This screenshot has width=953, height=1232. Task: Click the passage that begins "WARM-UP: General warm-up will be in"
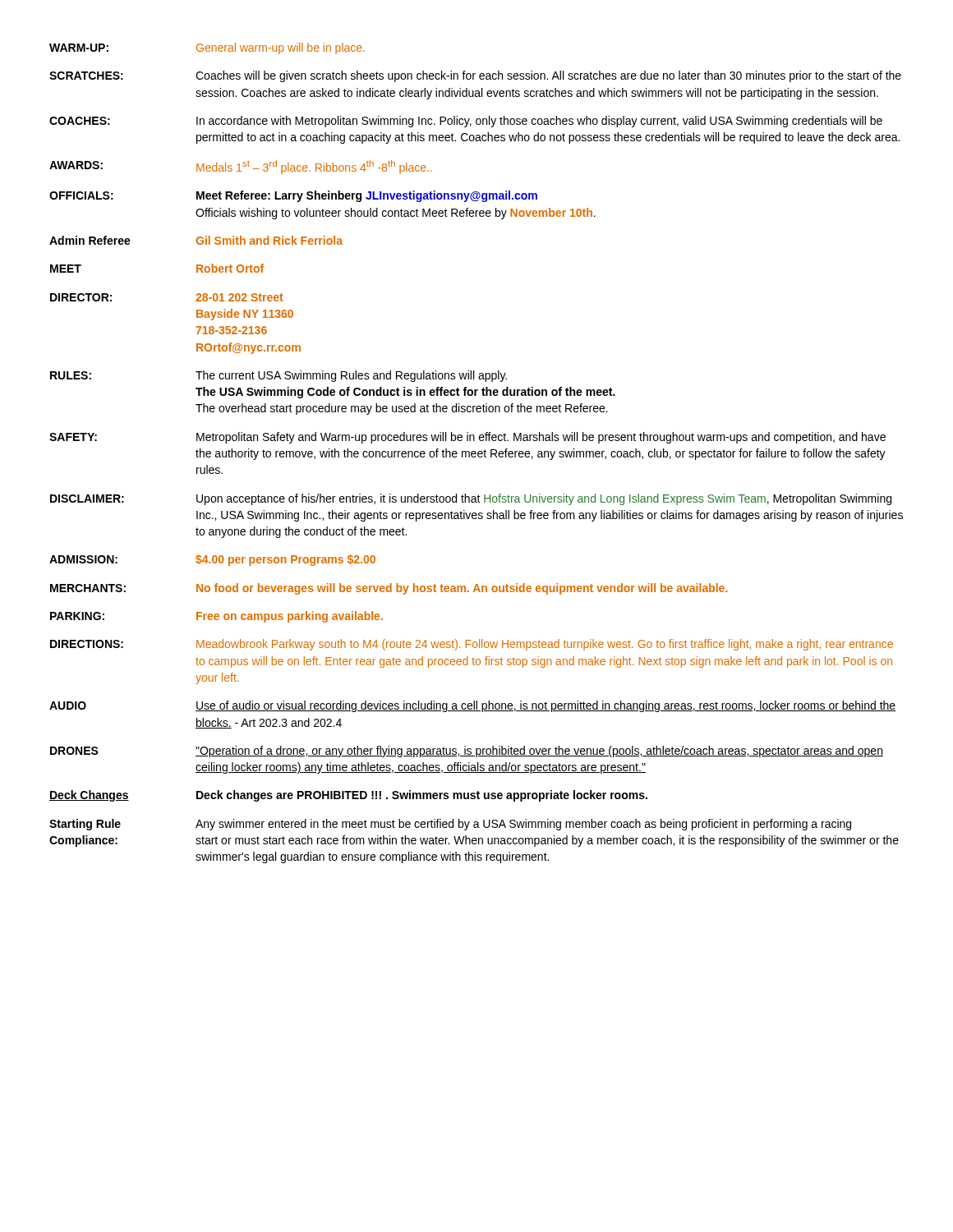point(207,48)
